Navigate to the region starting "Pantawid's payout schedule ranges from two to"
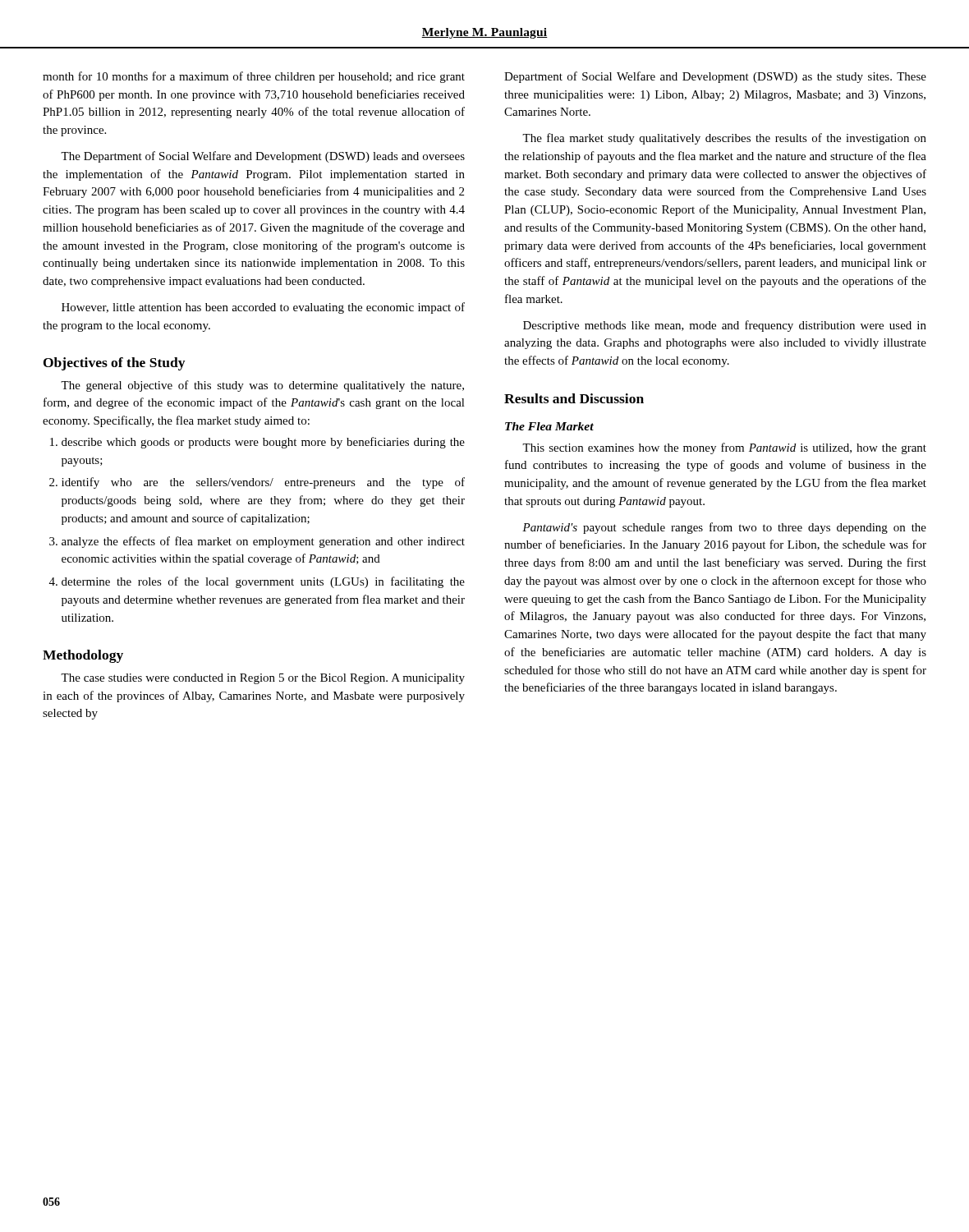The width and height of the screenshot is (969, 1232). point(715,608)
